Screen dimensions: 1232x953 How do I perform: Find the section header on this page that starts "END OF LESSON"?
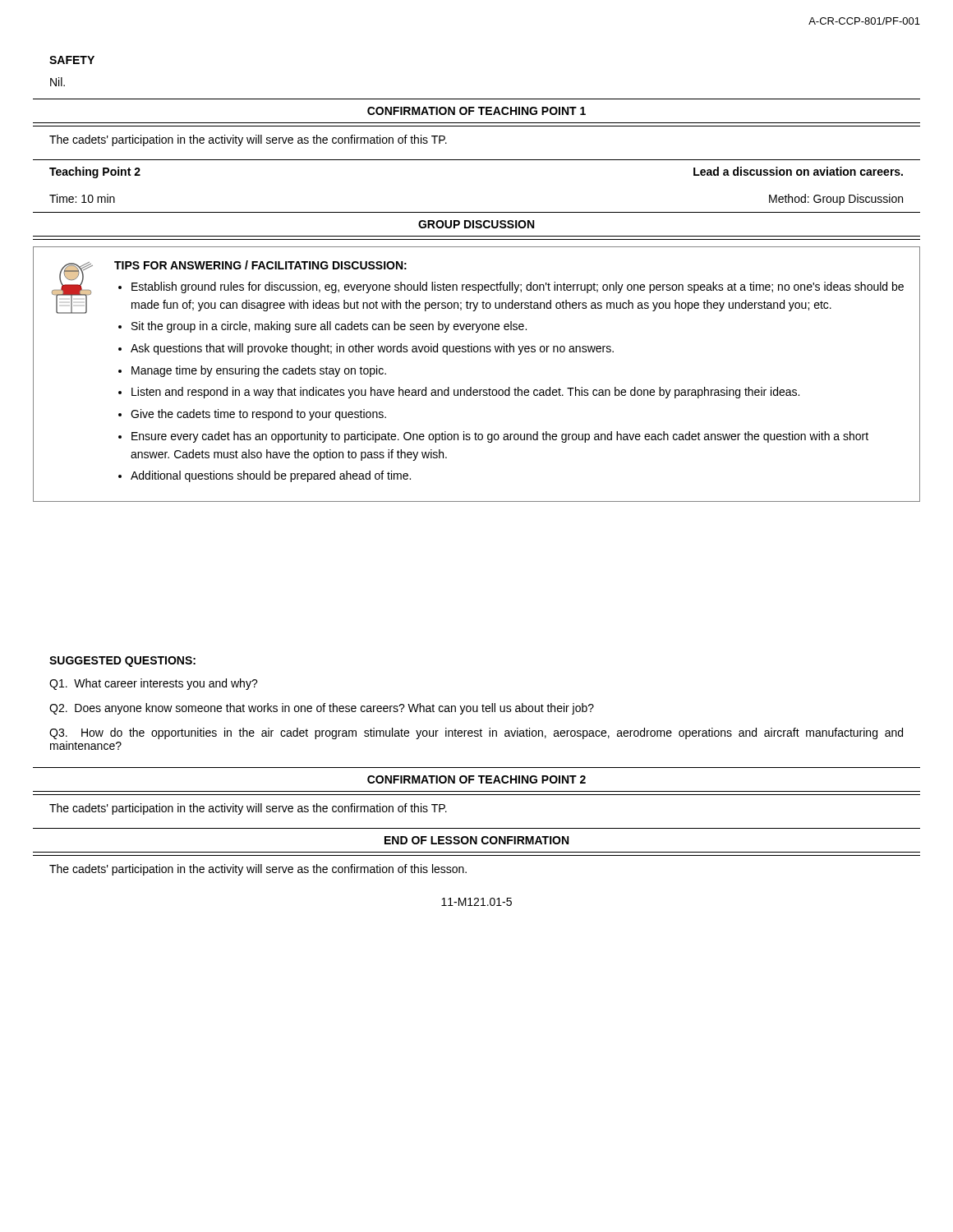pyautogui.click(x=476, y=840)
